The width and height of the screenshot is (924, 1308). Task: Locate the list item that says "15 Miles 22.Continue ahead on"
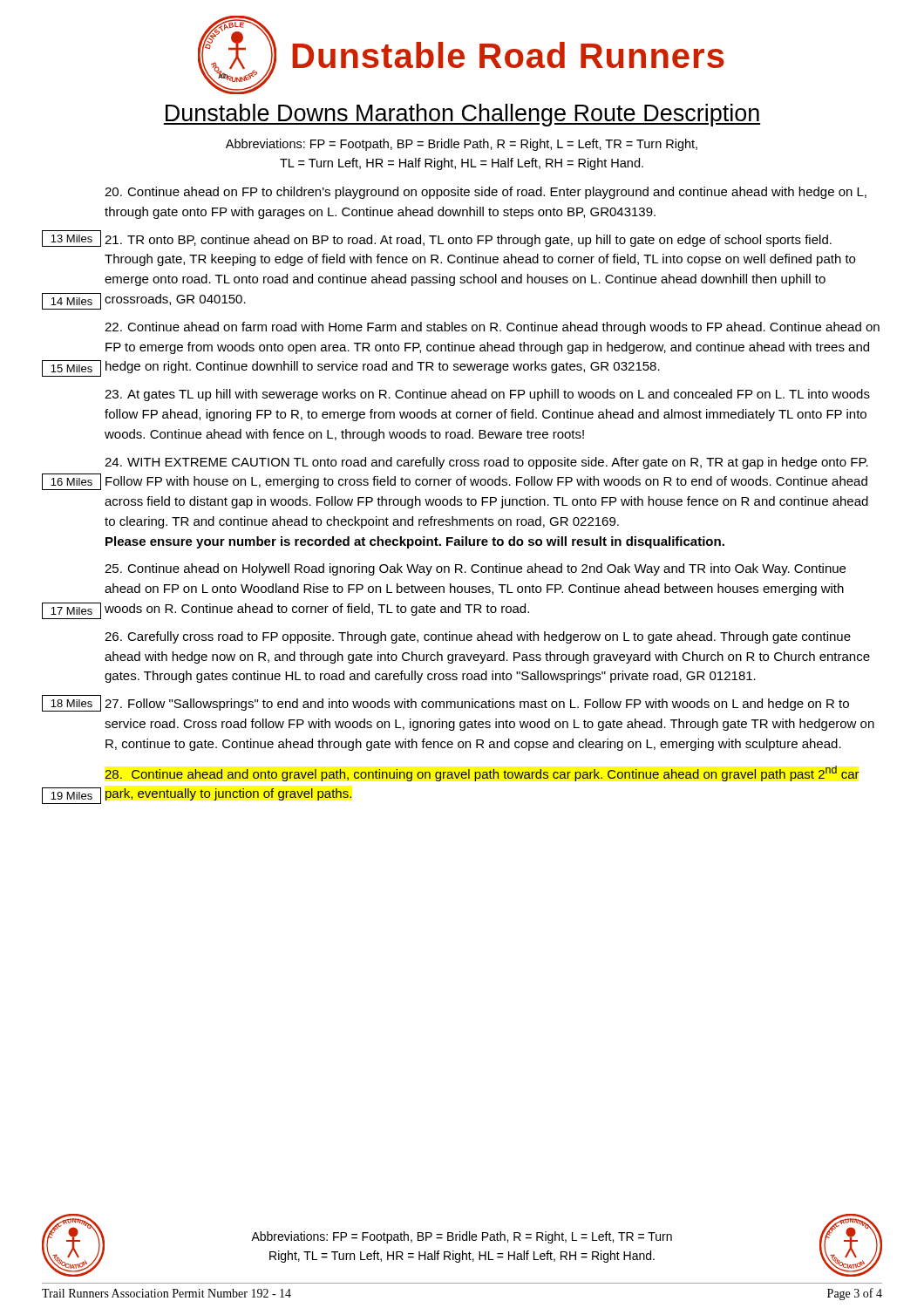(x=462, y=347)
